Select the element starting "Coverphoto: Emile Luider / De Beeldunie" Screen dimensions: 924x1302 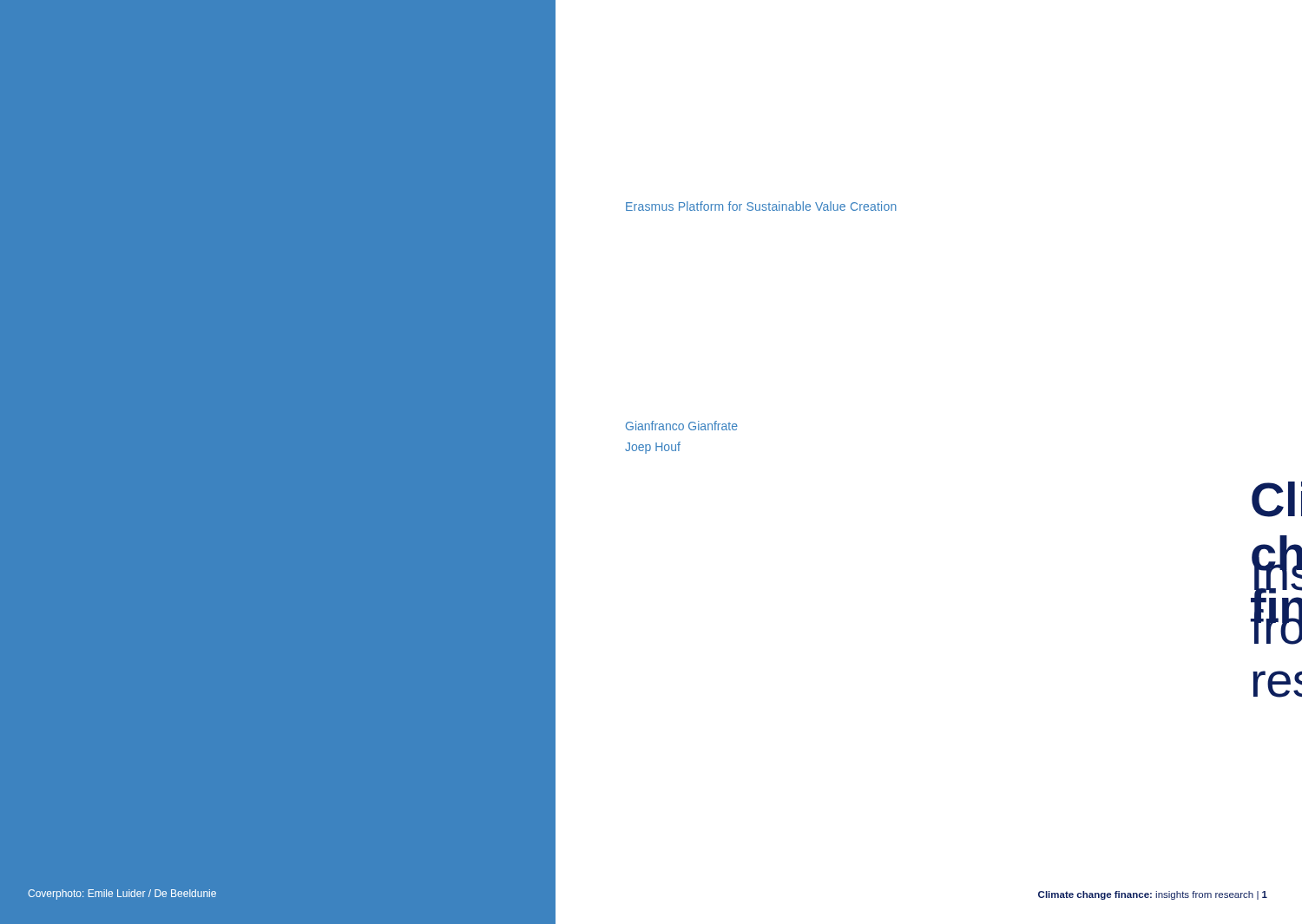coord(122,894)
